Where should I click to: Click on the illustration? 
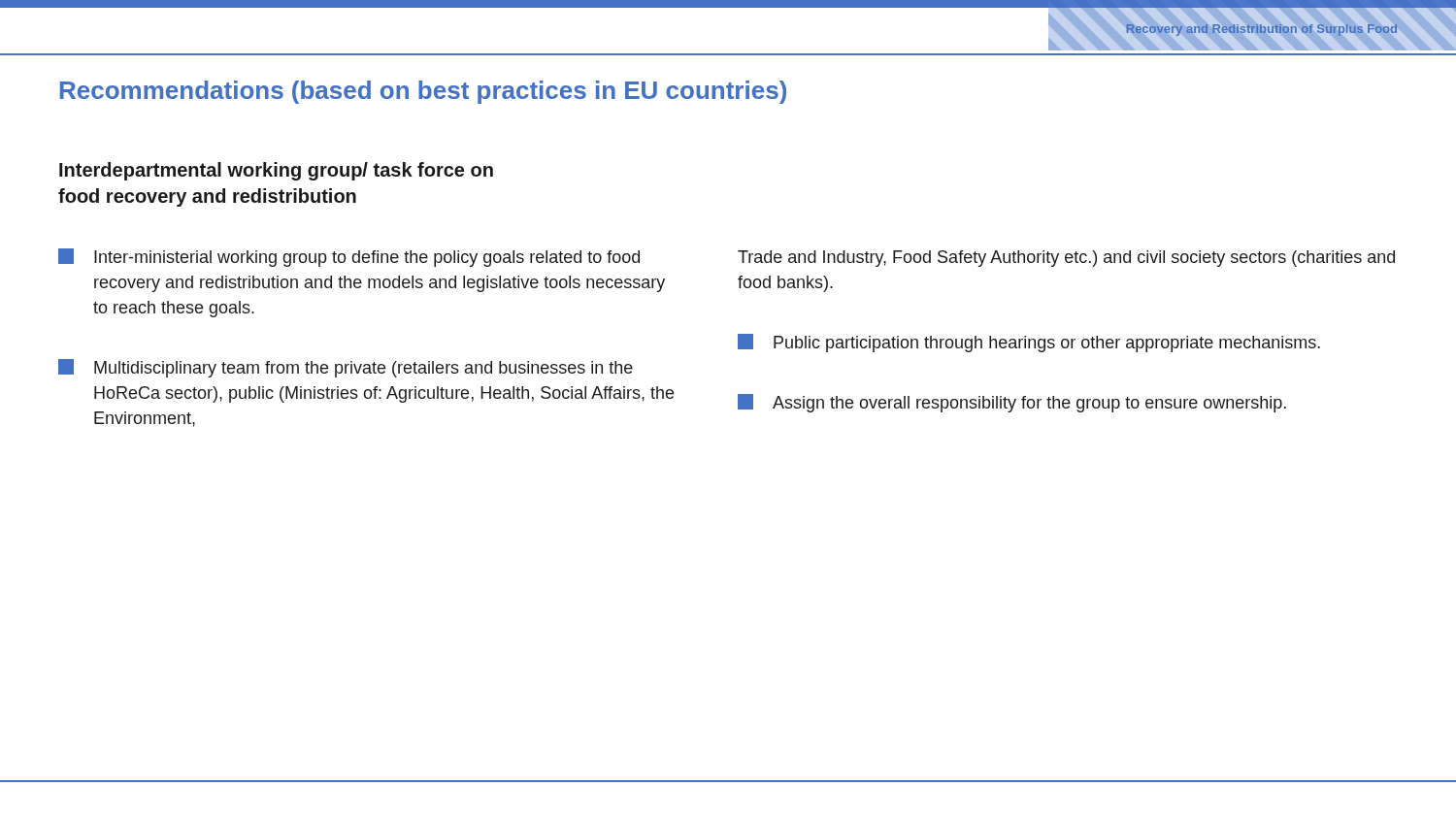[1252, 25]
